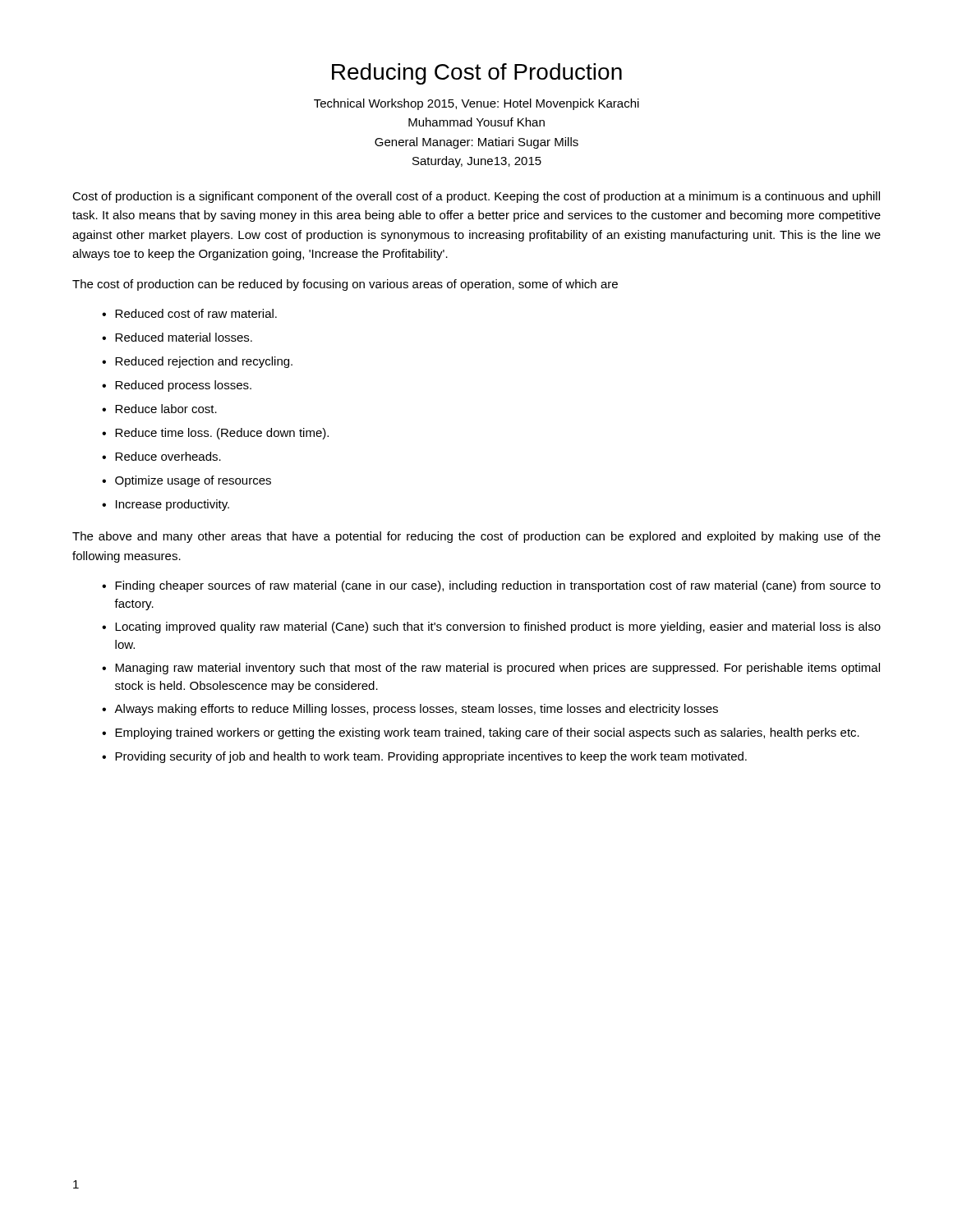Point to the text block starting "Managing raw material inventory such"

coord(498,677)
